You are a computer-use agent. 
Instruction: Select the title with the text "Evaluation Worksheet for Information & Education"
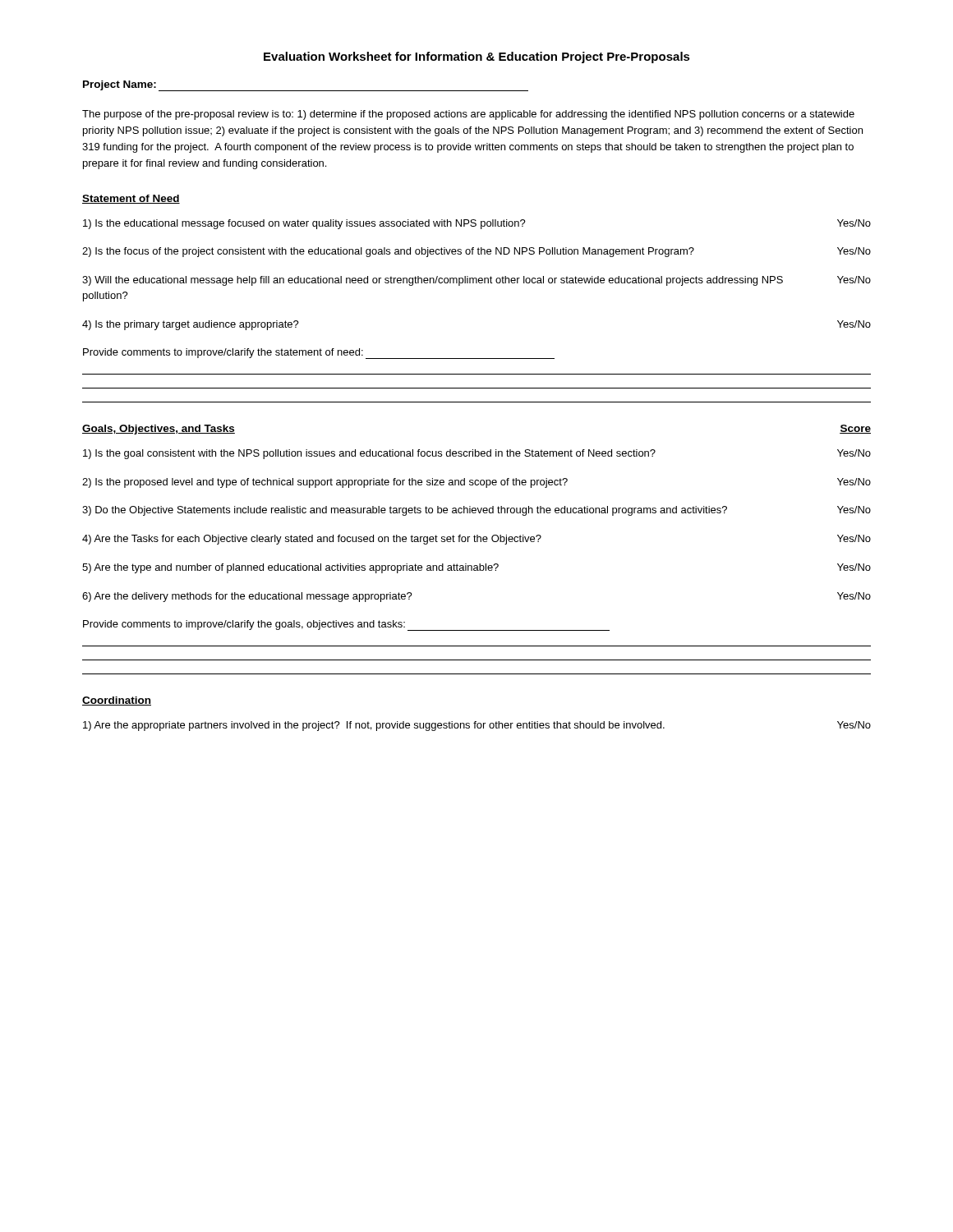point(476,56)
